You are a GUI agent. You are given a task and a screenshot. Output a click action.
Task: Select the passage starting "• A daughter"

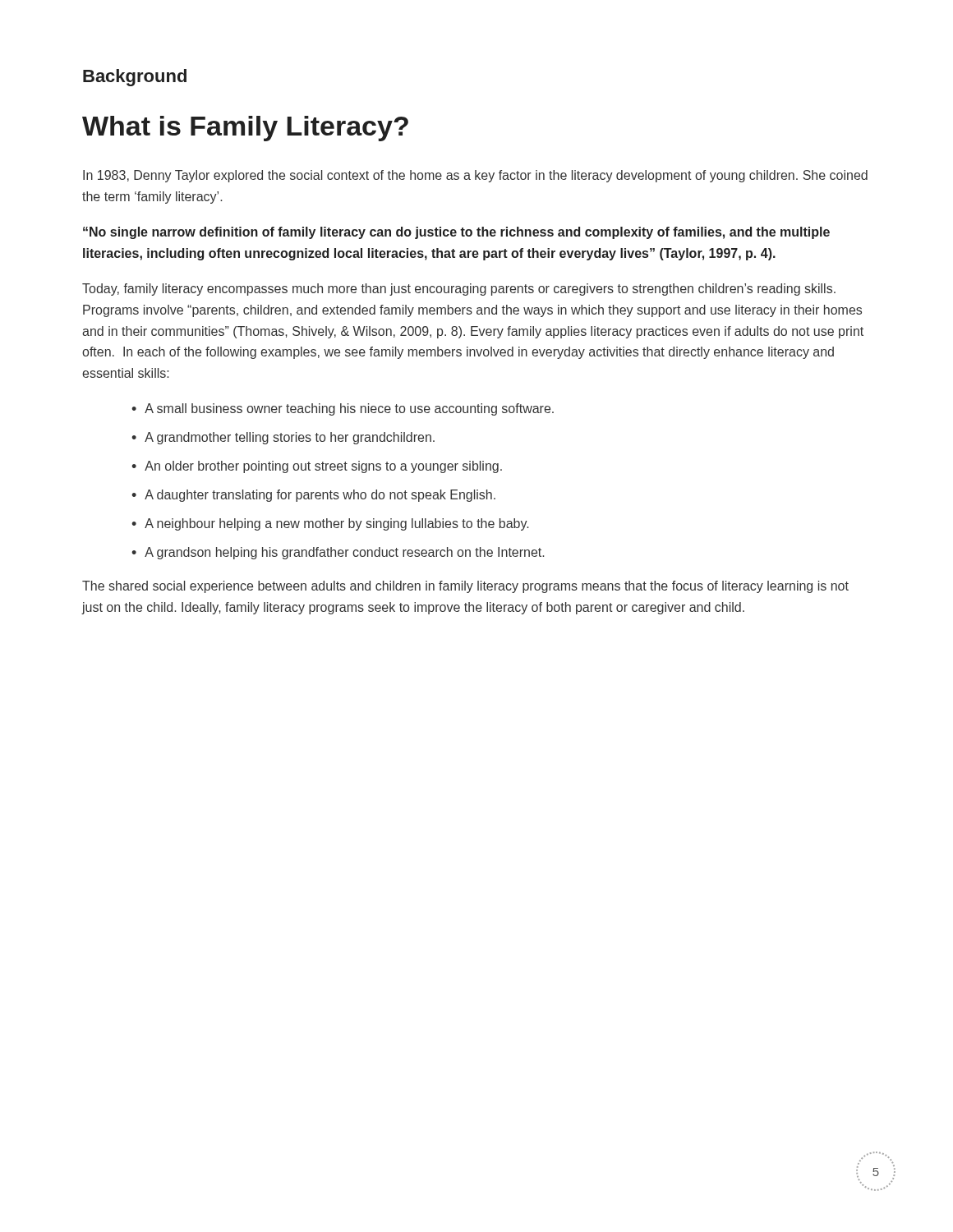click(314, 496)
